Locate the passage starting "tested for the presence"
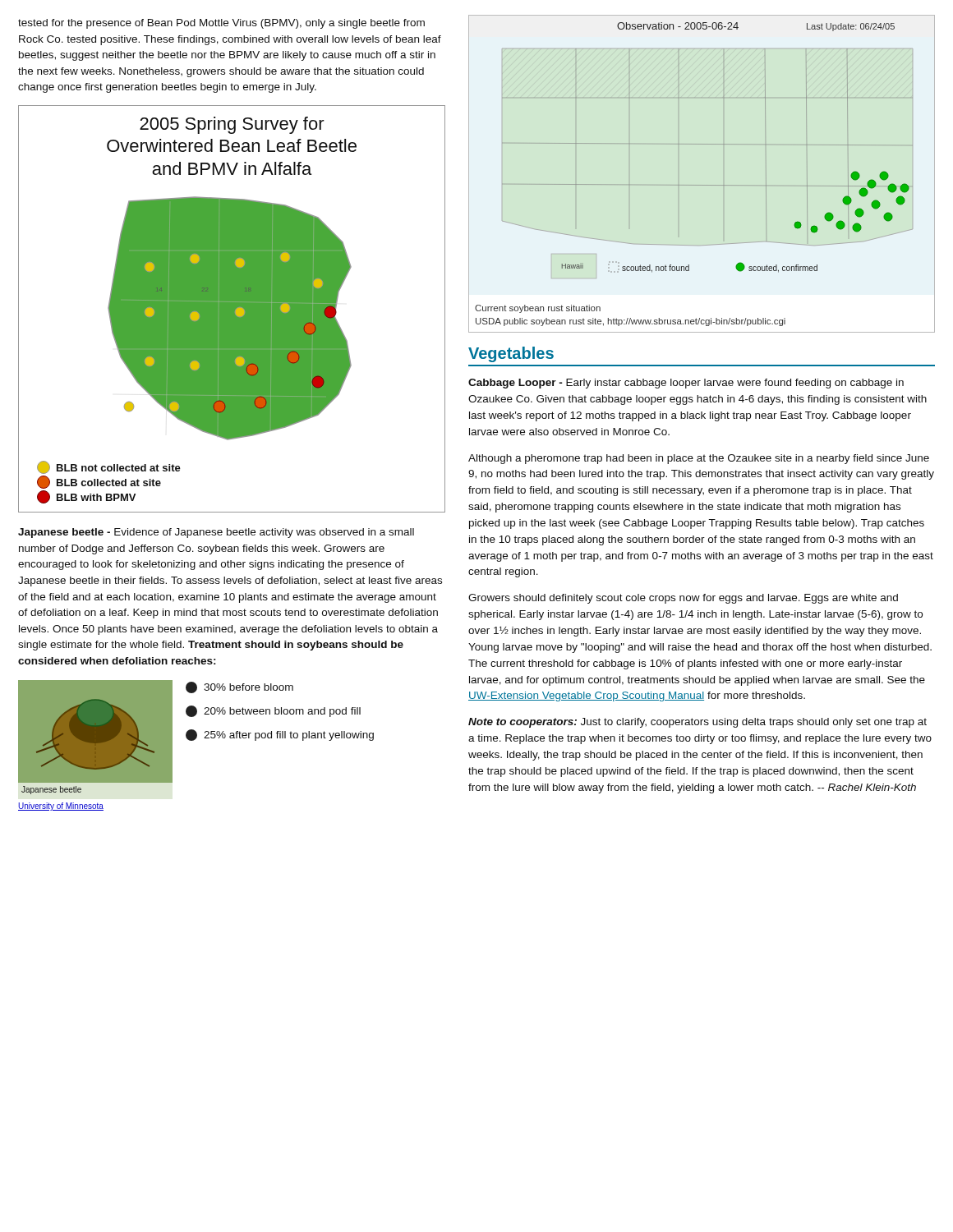Viewport: 953px width, 1232px height. [229, 55]
